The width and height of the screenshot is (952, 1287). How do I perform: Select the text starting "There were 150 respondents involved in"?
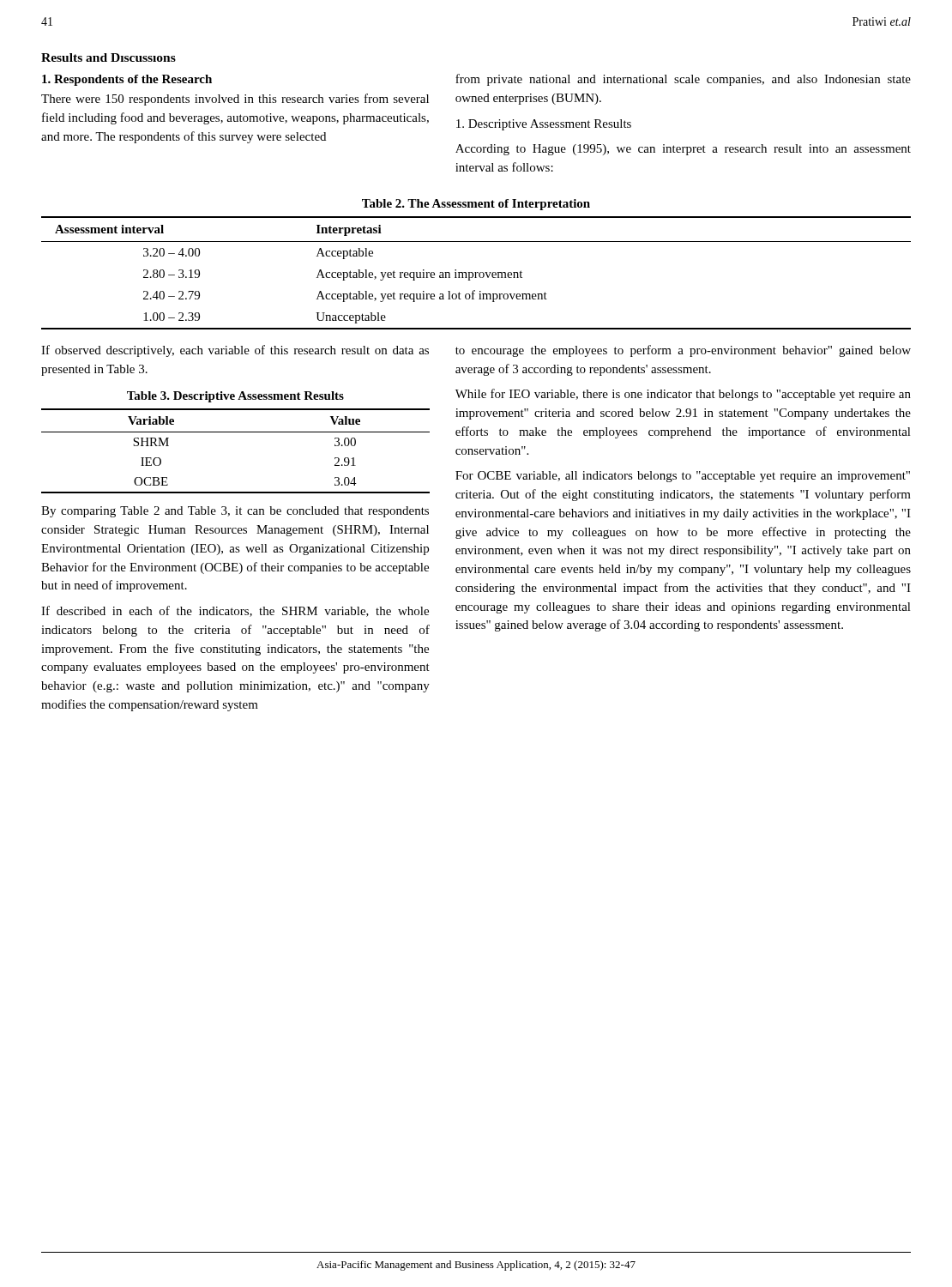click(235, 118)
